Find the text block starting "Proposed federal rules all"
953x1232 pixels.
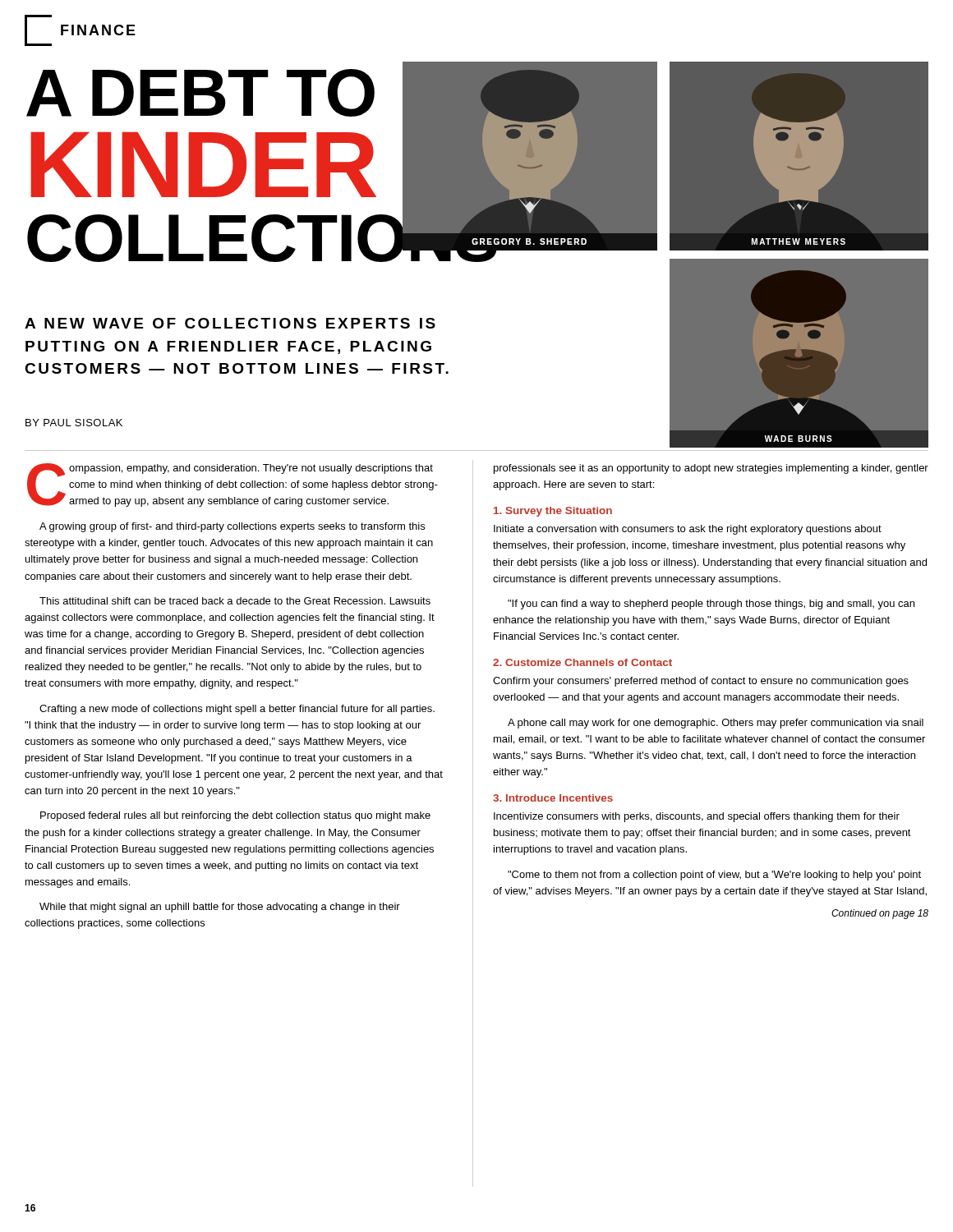pyautogui.click(x=229, y=849)
